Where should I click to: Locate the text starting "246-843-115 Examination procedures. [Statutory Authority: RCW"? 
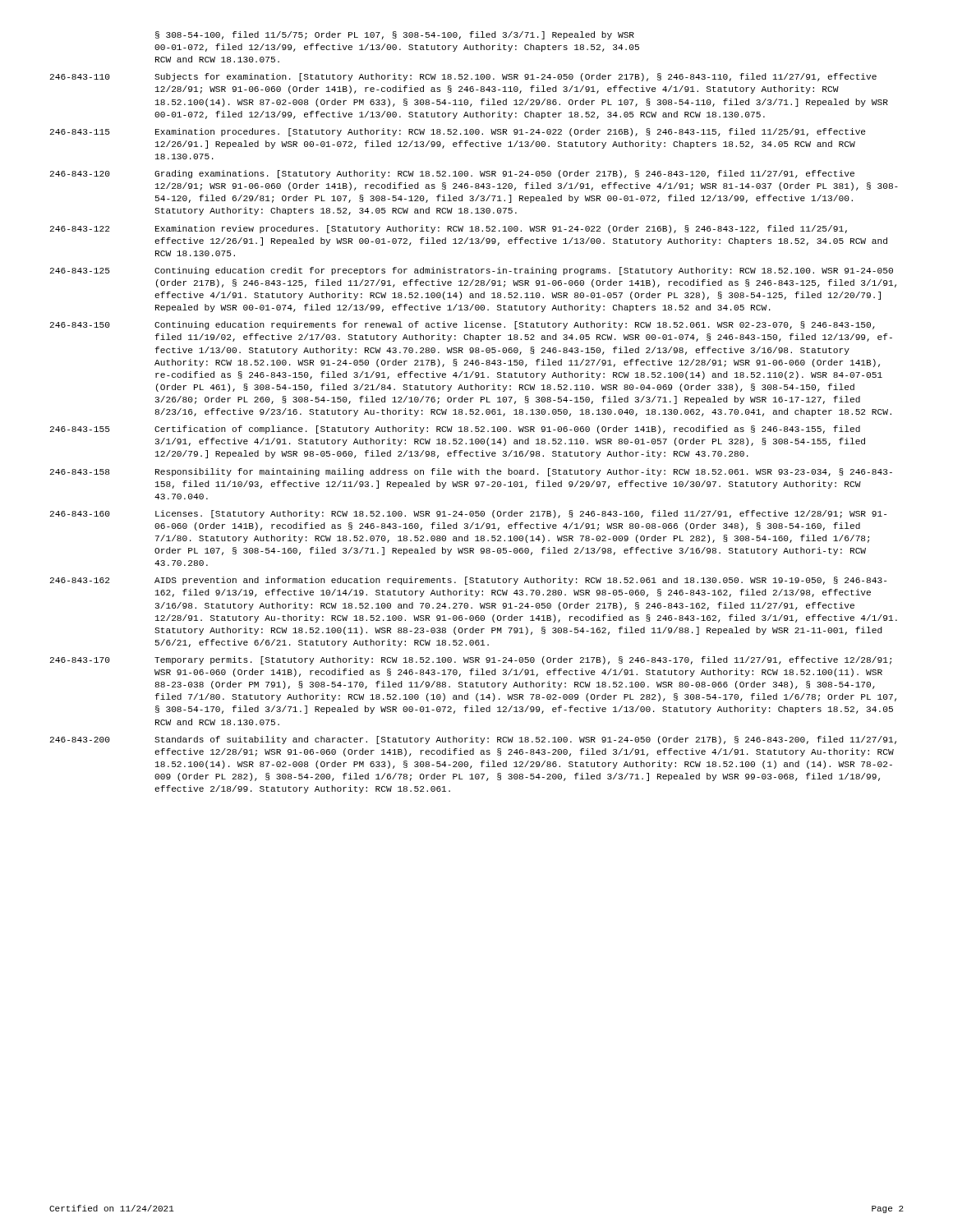point(476,145)
